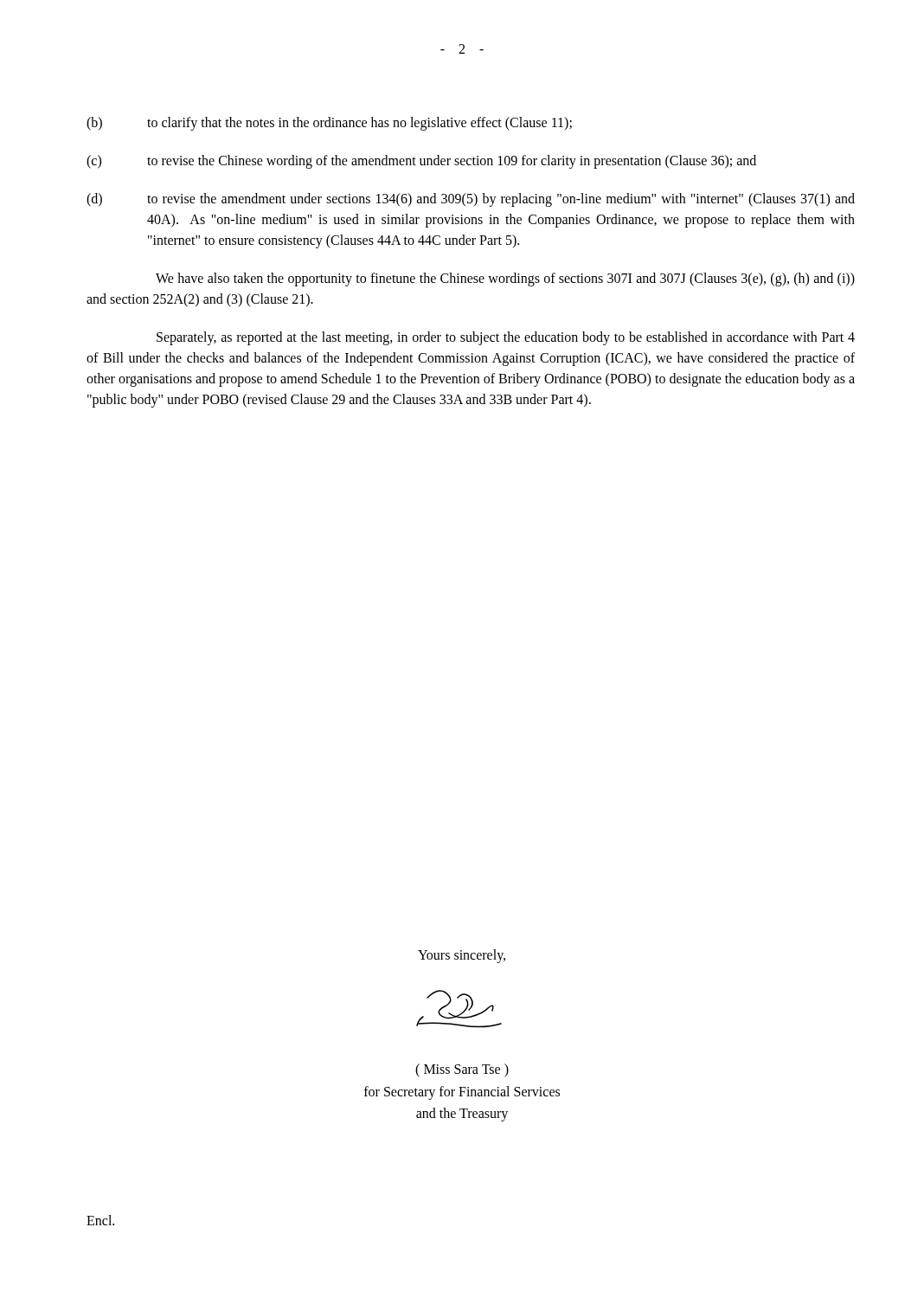Screen dimensions: 1298x924
Task: Navigate to the text starting "( Miss Sara Tse ) for Secretary for"
Action: 462,1091
